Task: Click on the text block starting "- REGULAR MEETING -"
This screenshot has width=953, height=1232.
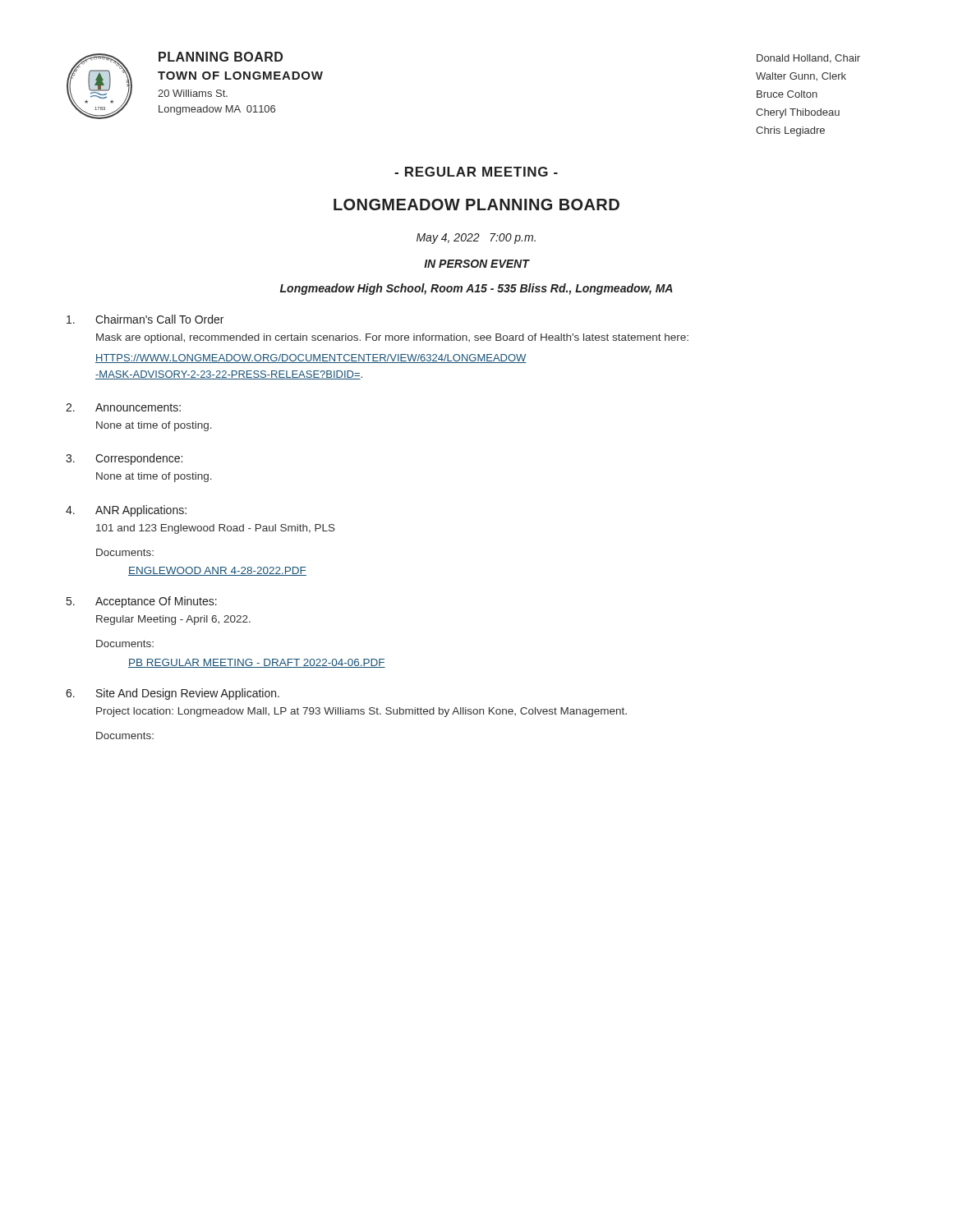Action: [476, 172]
